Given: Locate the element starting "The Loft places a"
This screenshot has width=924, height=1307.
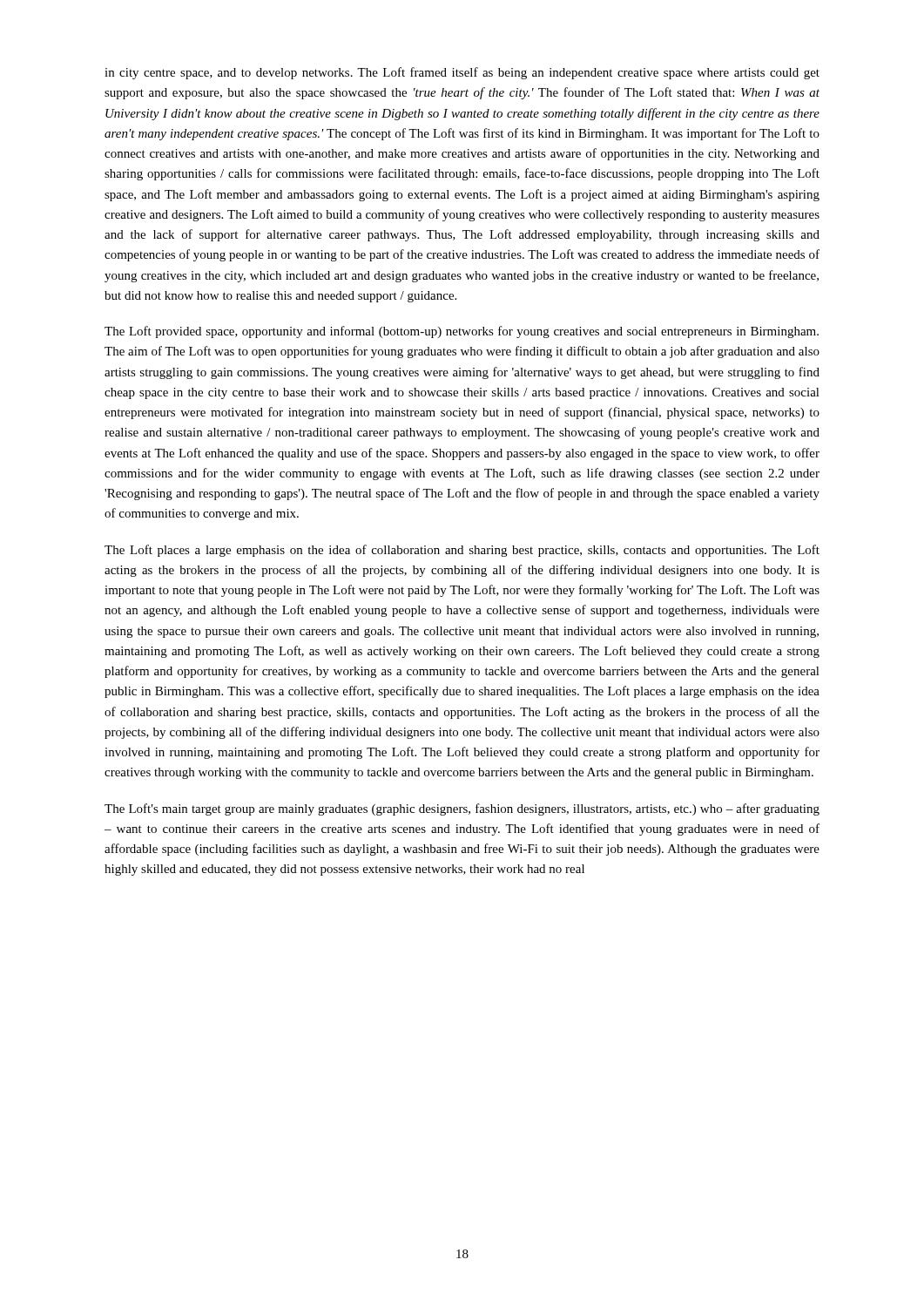Looking at the screenshot, I should click(x=462, y=661).
